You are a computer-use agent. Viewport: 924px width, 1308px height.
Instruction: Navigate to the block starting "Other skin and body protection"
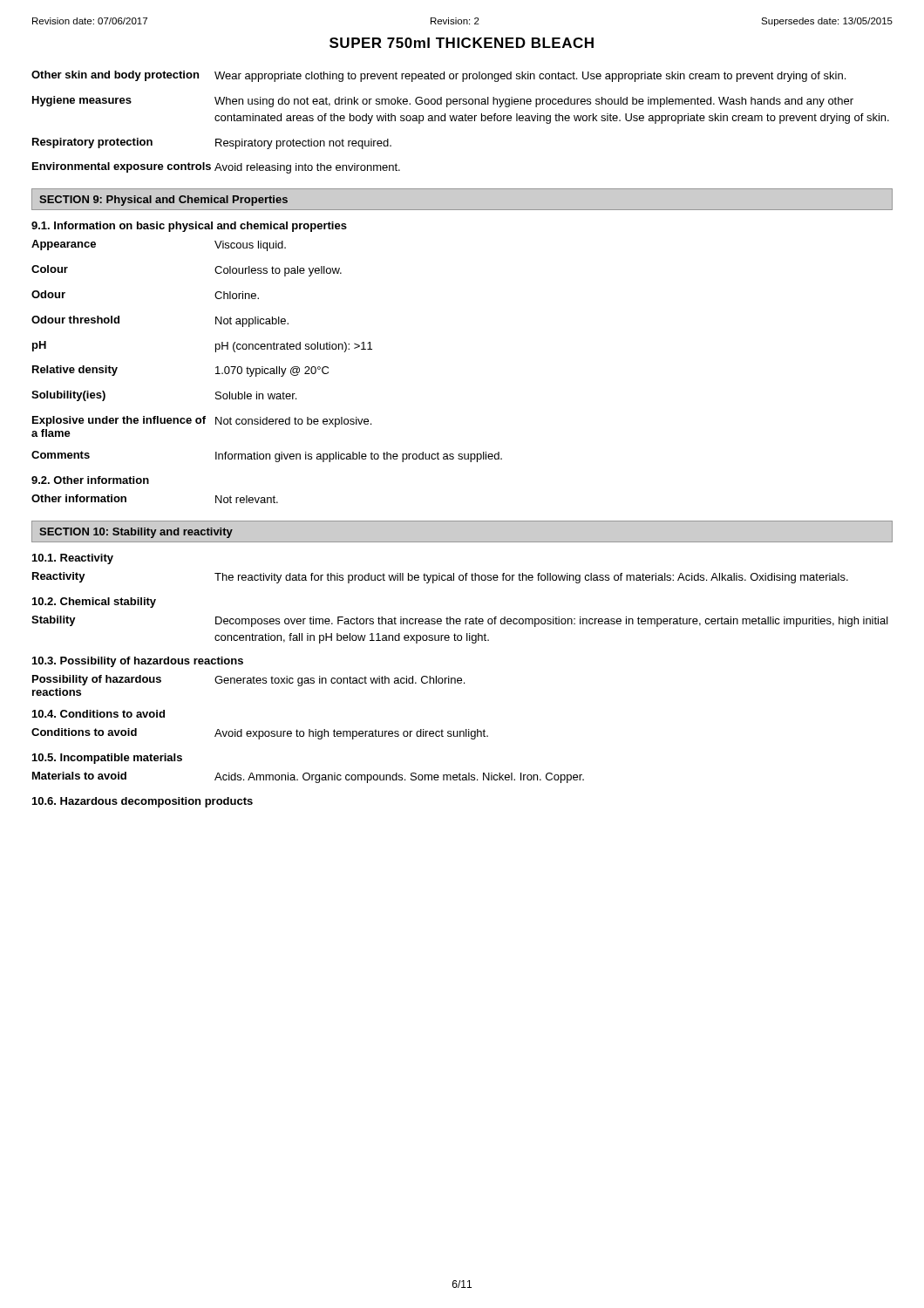click(x=462, y=76)
